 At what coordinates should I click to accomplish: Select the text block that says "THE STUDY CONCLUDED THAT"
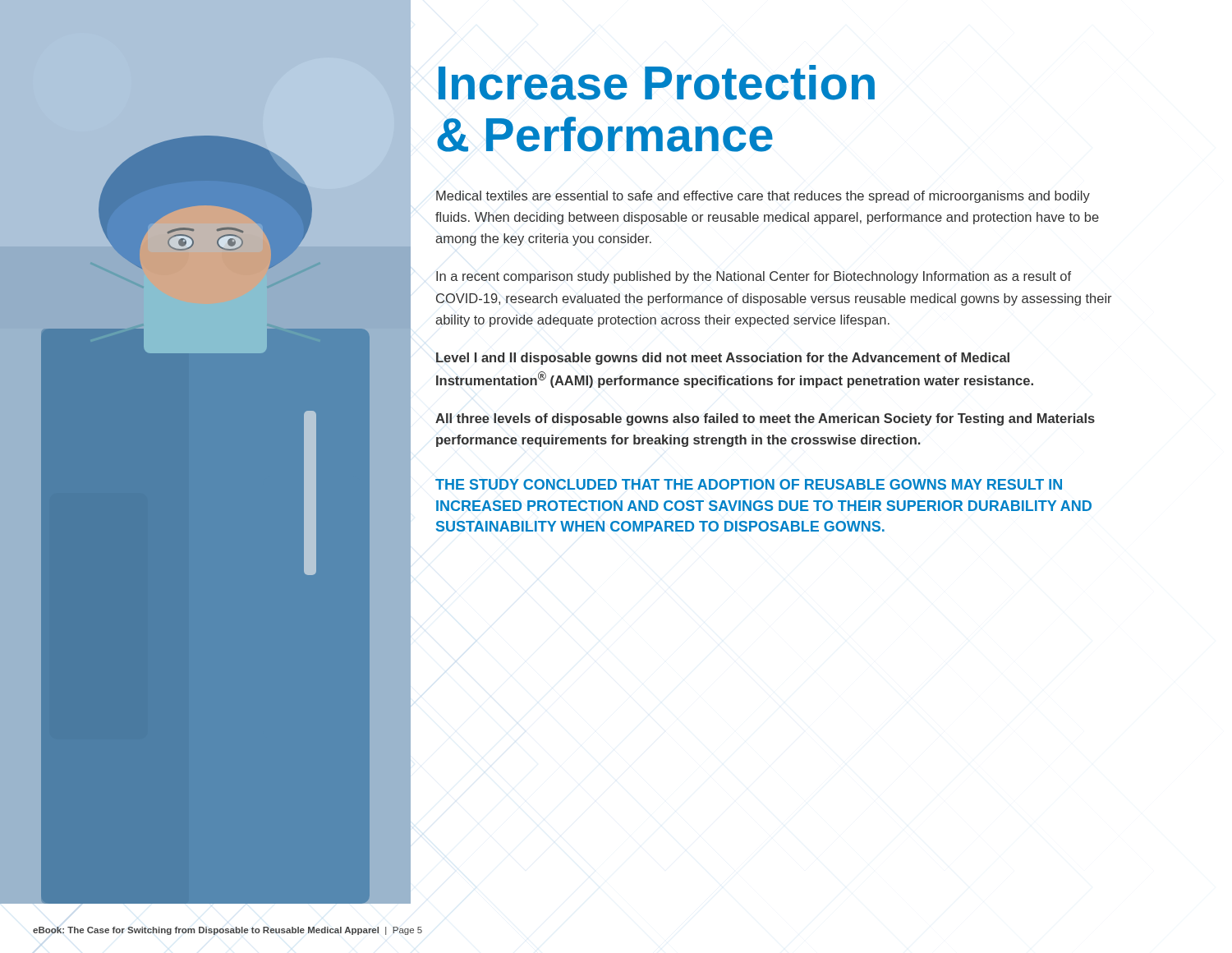(764, 506)
